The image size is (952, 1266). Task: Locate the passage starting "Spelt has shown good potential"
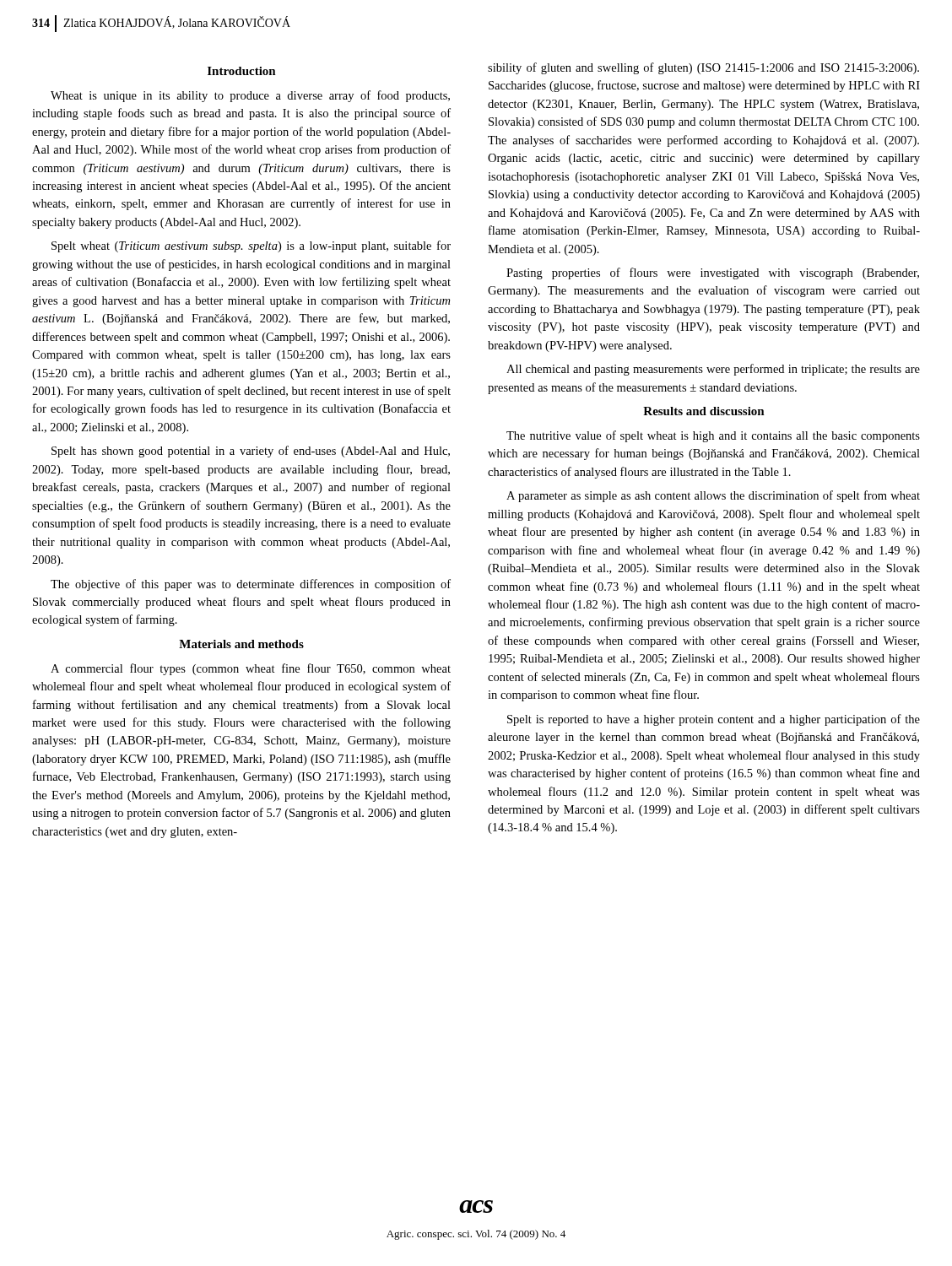coord(241,506)
